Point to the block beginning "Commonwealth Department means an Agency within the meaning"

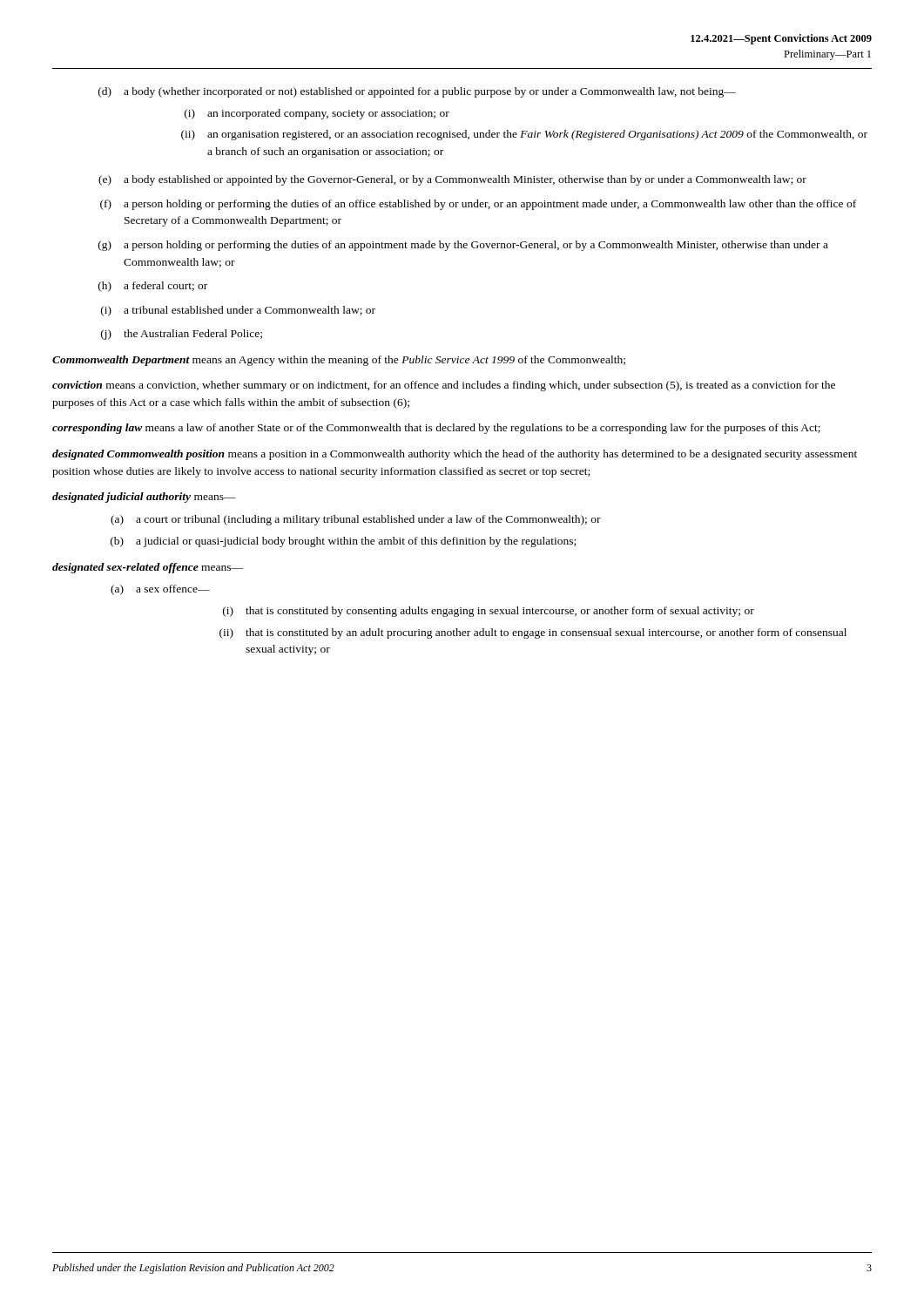pos(462,359)
